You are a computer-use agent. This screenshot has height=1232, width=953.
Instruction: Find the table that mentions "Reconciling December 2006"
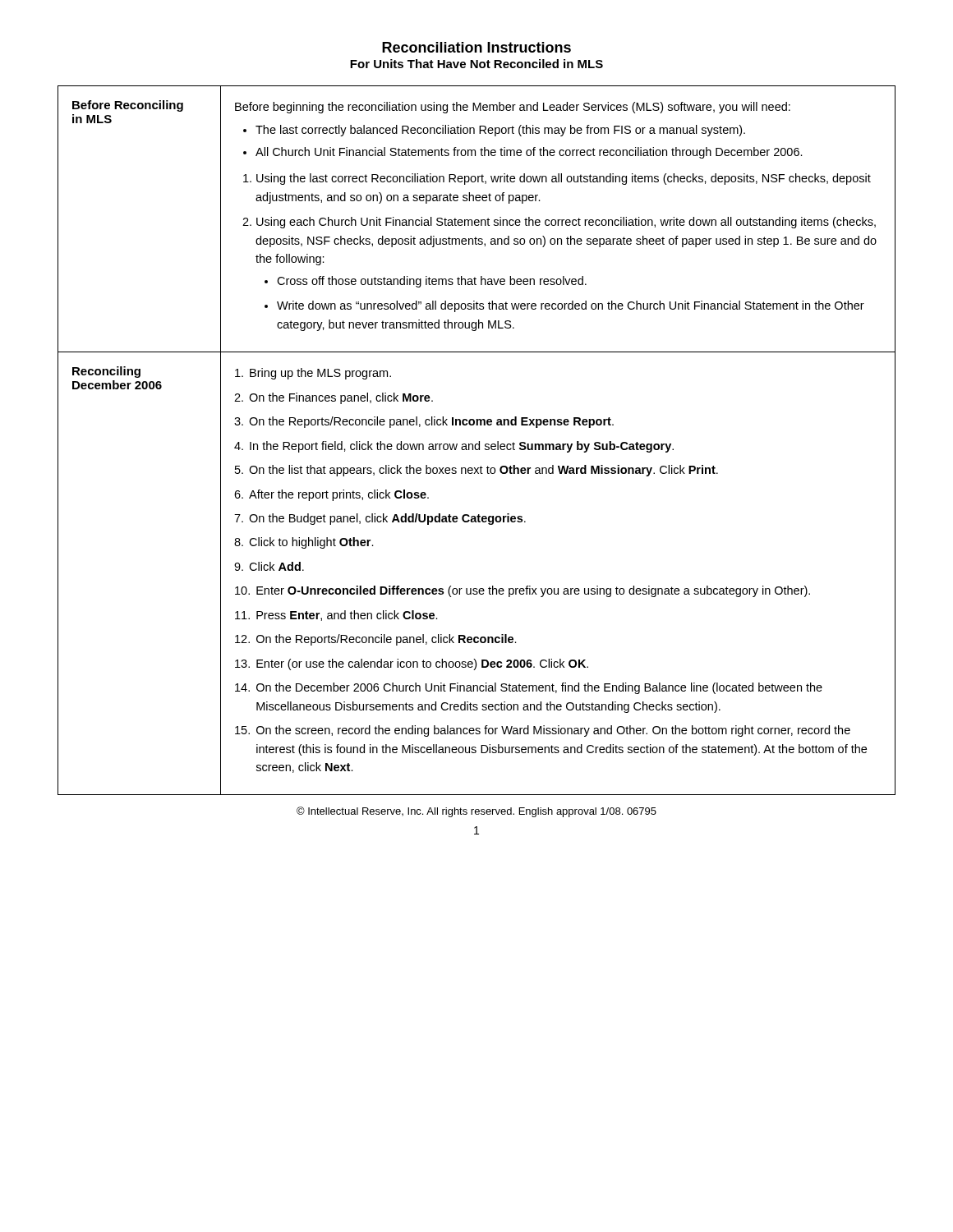[x=476, y=440]
